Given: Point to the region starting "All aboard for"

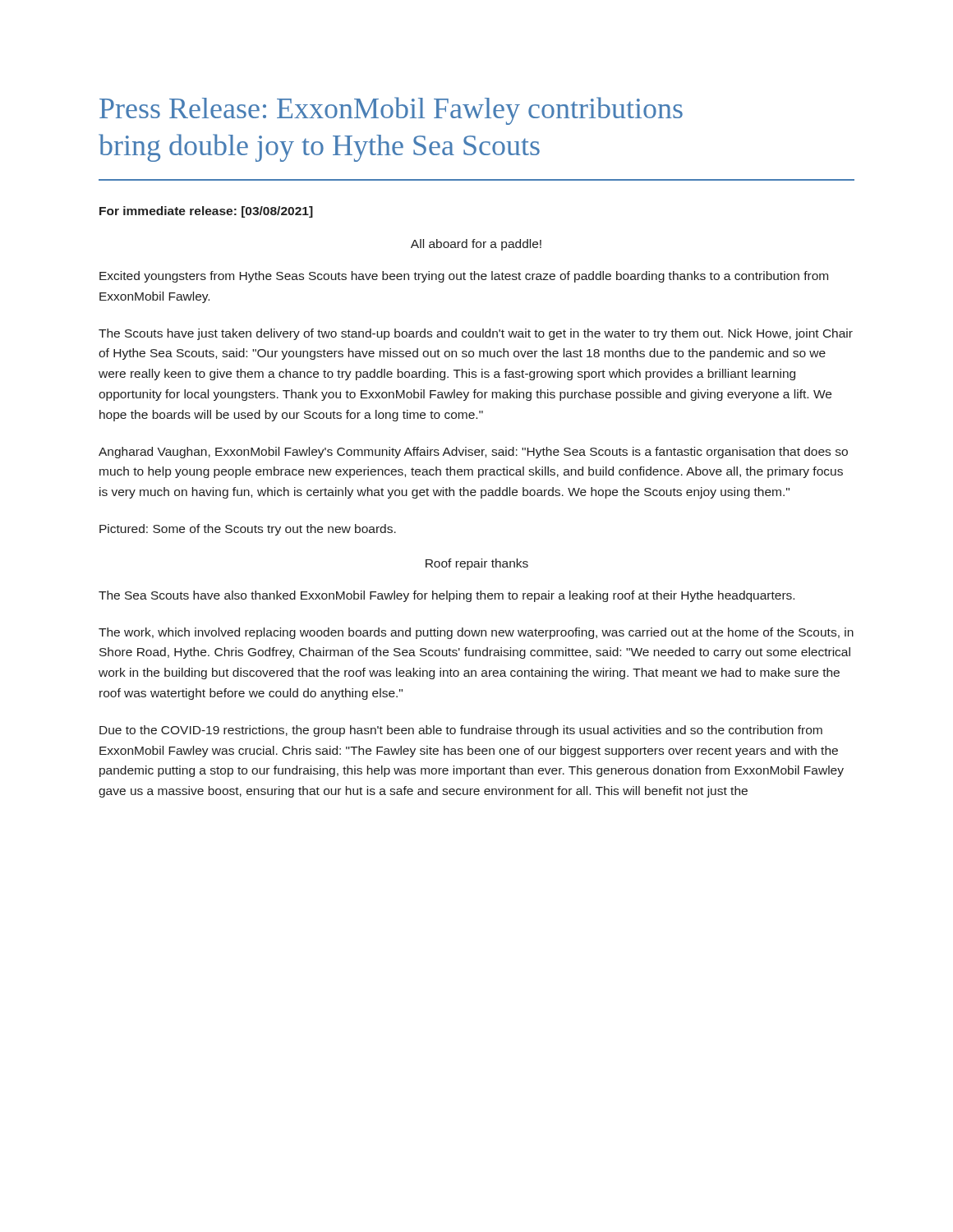Looking at the screenshot, I should 476,244.
